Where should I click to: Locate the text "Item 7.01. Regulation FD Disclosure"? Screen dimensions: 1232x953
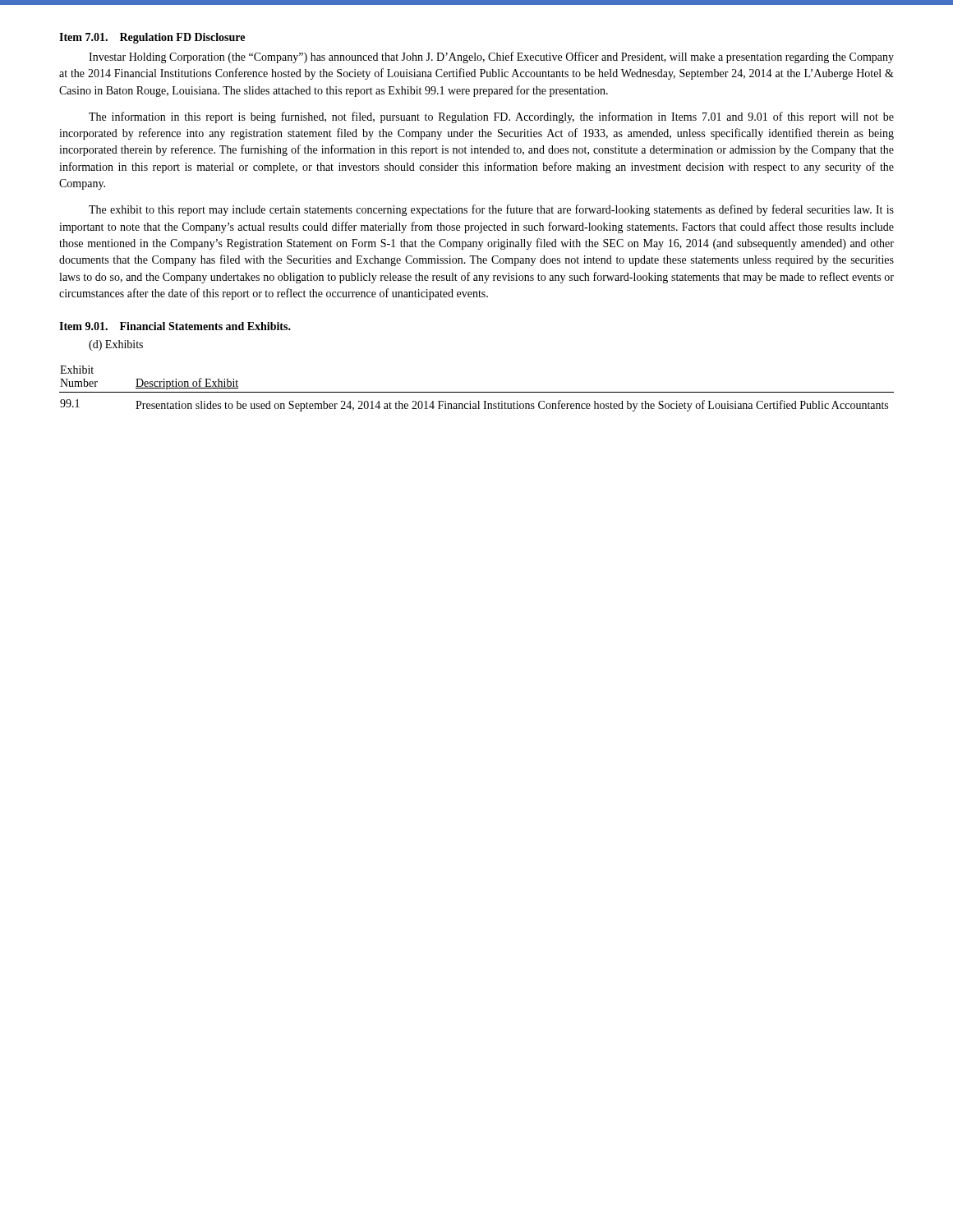152,37
